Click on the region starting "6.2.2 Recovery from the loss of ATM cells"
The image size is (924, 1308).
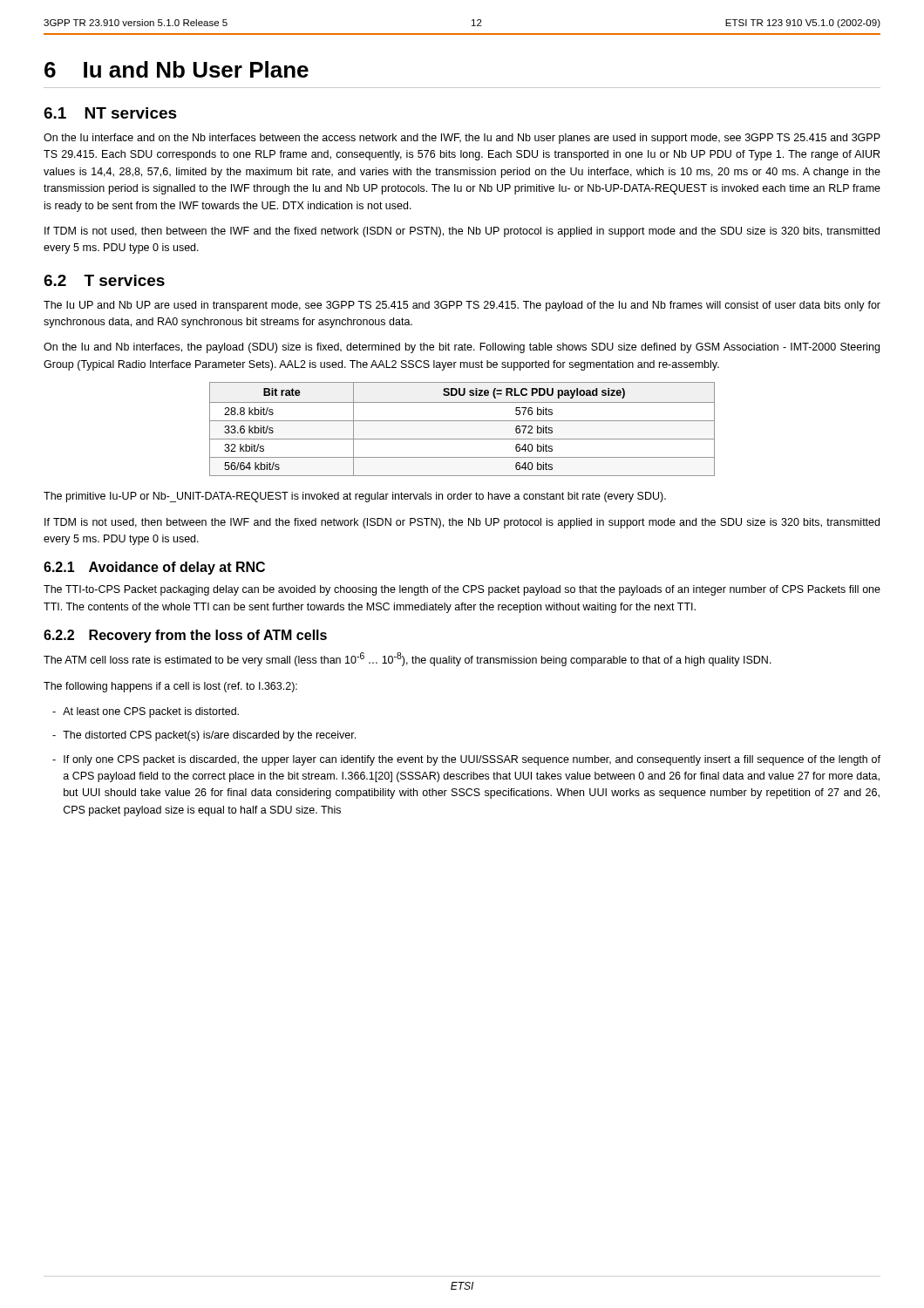click(x=185, y=636)
